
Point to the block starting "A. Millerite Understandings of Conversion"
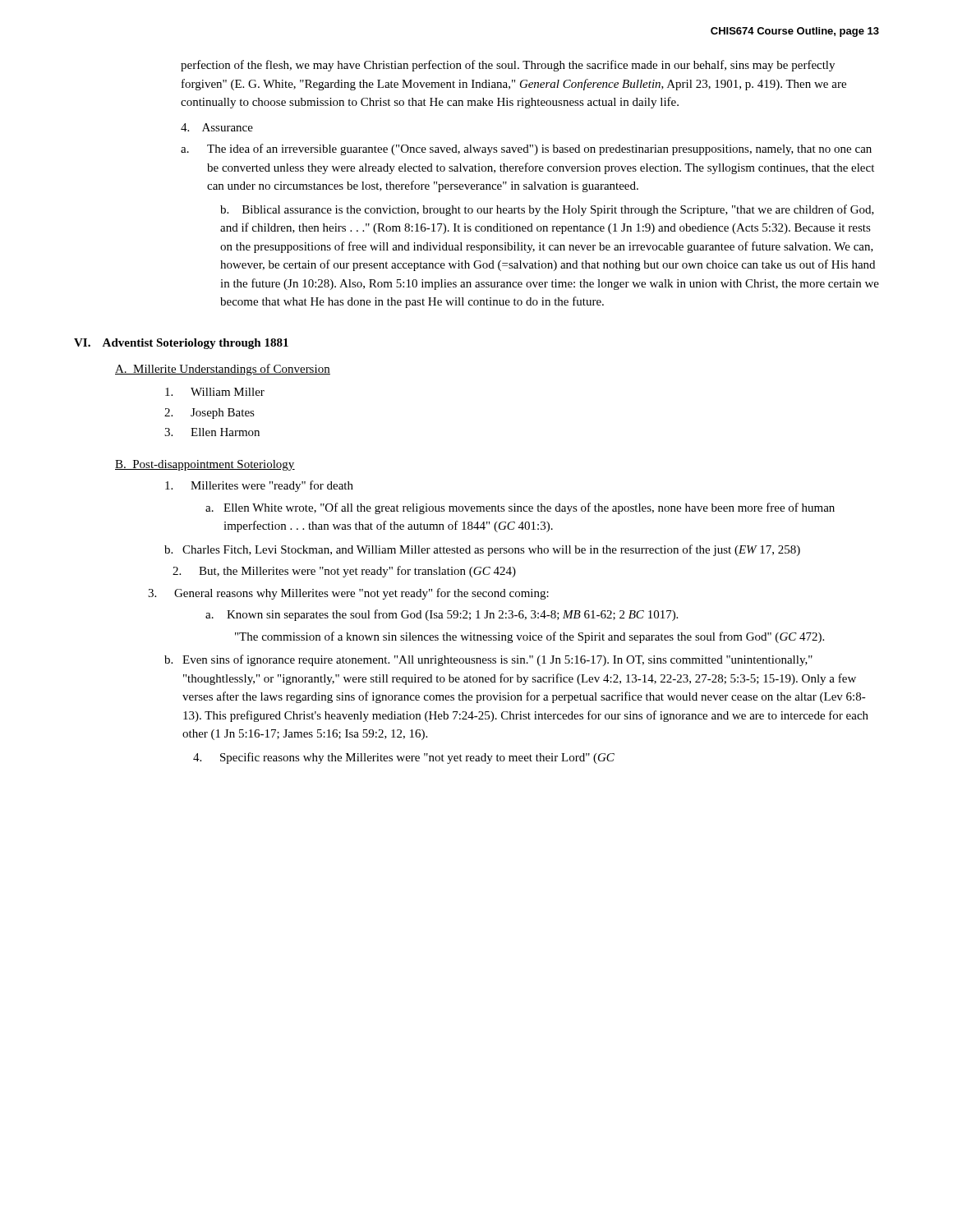coord(222,368)
